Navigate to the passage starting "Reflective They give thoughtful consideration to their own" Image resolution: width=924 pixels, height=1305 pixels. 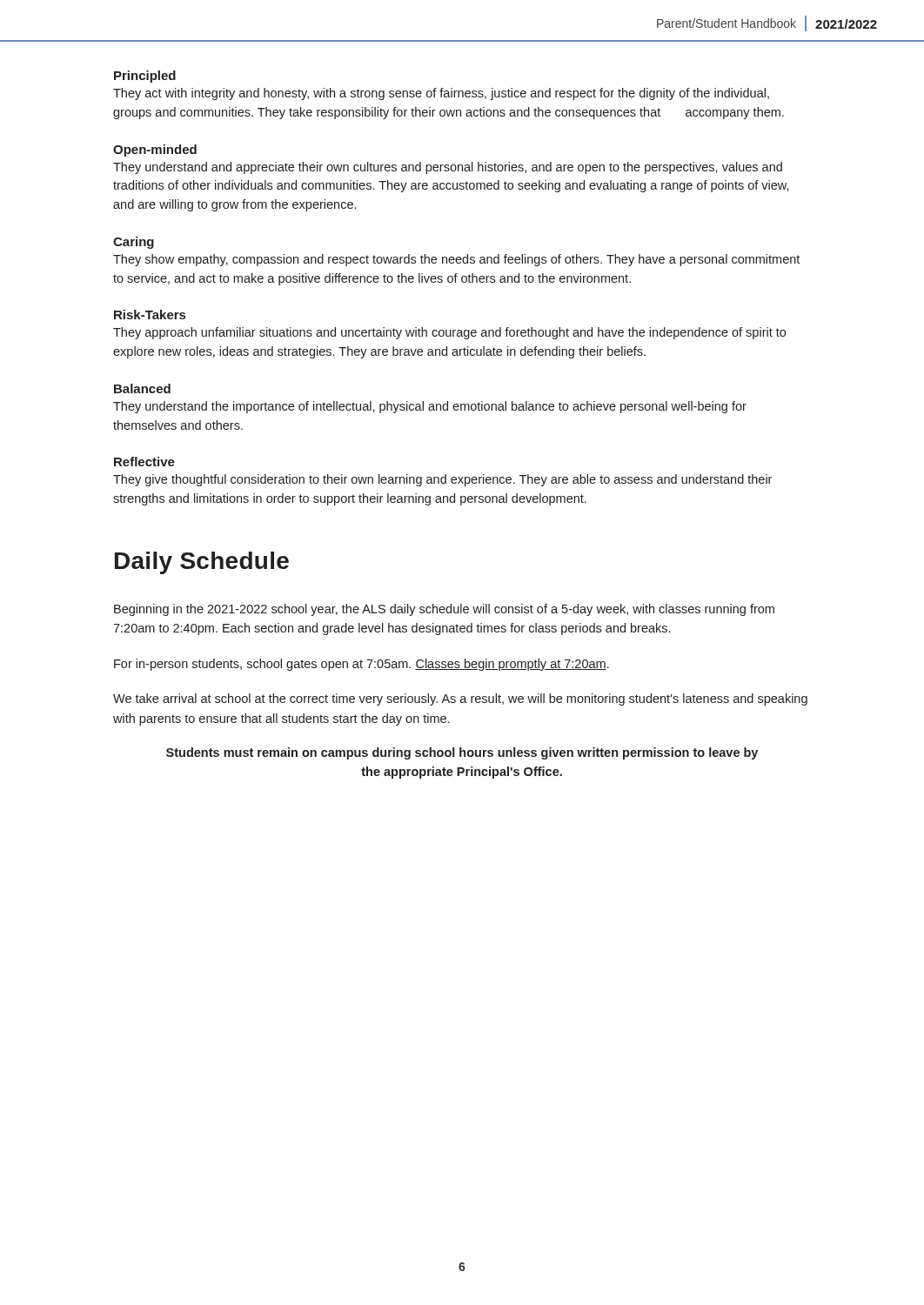pos(462,482)
